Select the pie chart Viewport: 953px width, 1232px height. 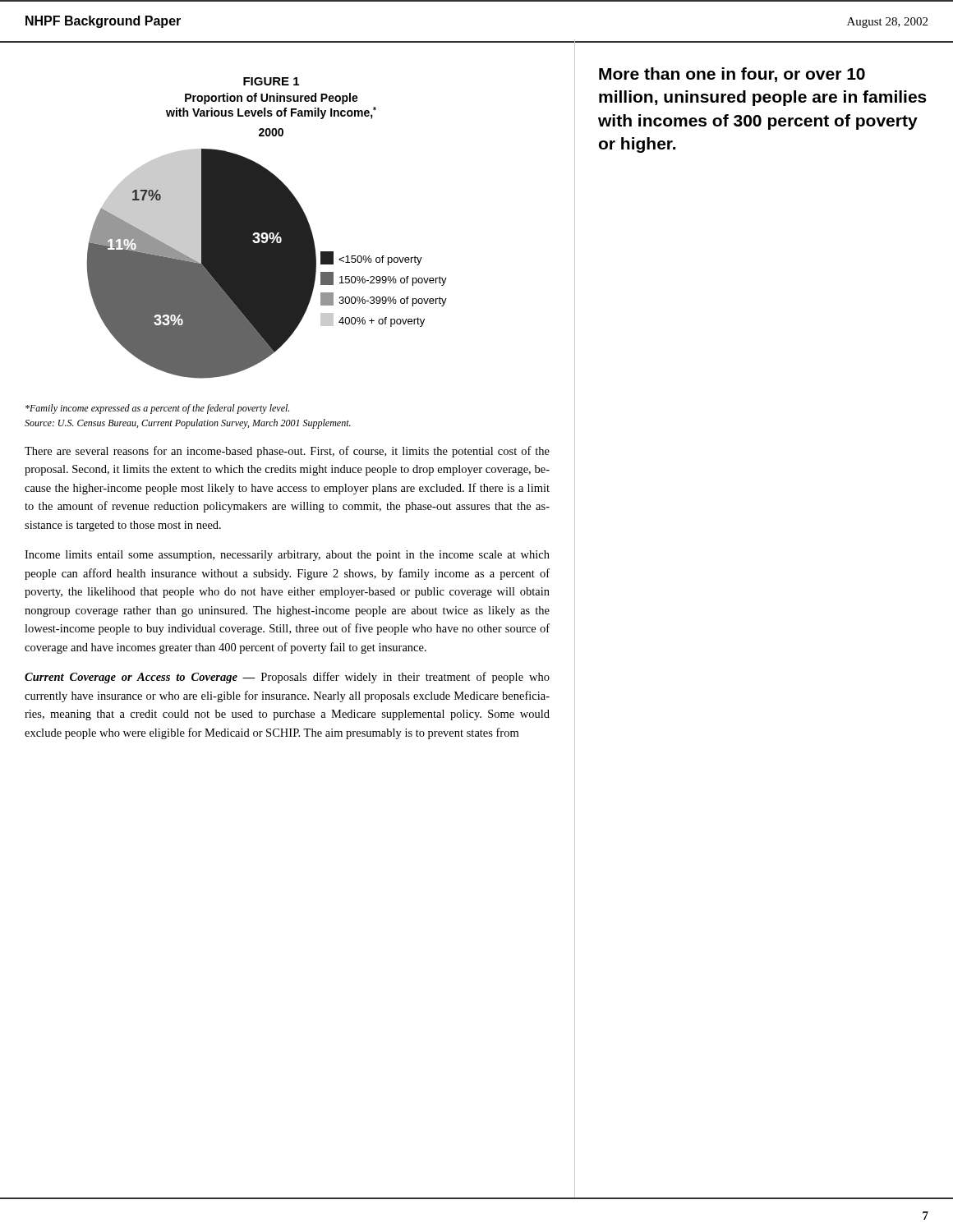click(x=287, y=228)
